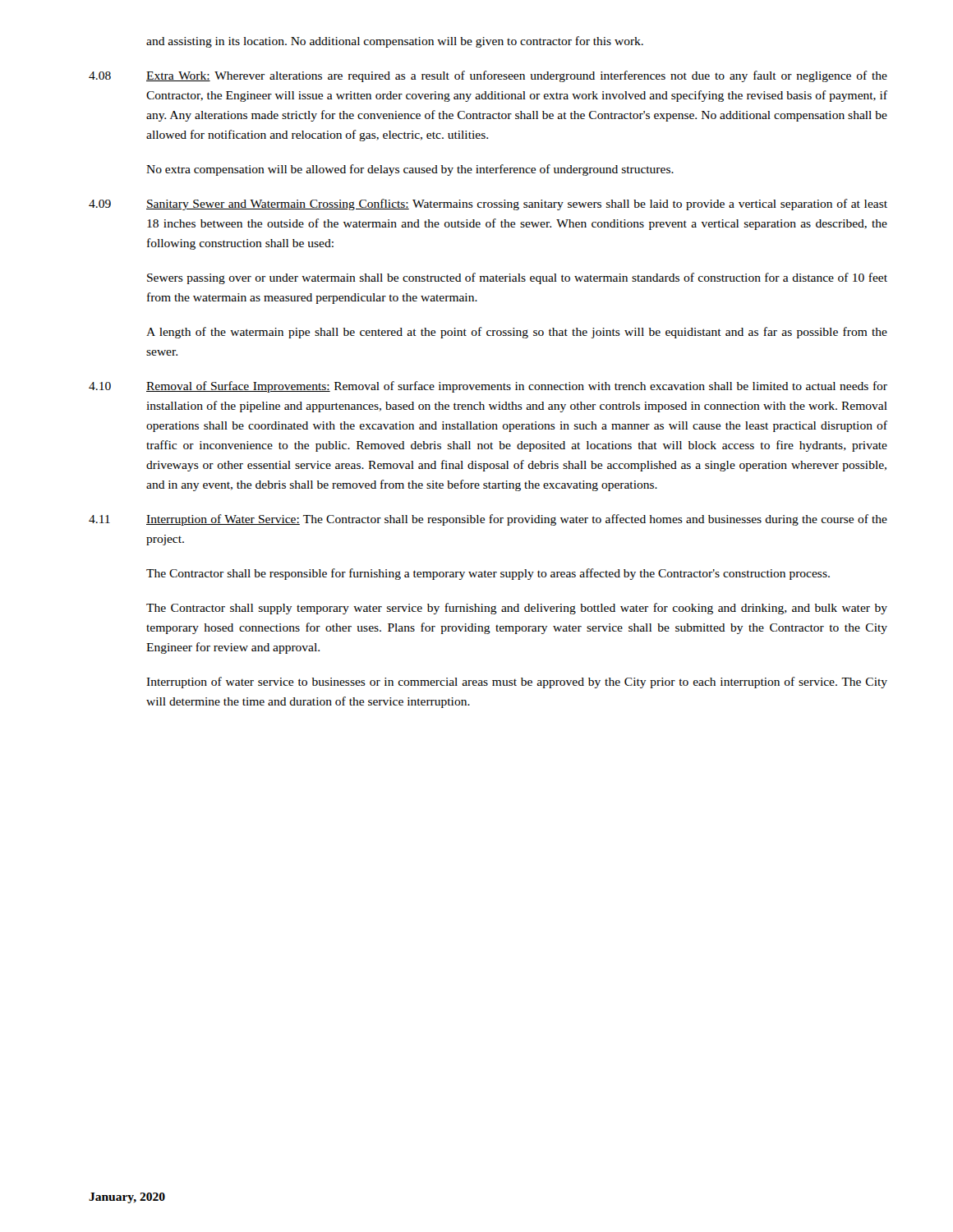
Task: Locate the block of text that opens with "Interruption of water service to businesses"
Action: (517, 691)
